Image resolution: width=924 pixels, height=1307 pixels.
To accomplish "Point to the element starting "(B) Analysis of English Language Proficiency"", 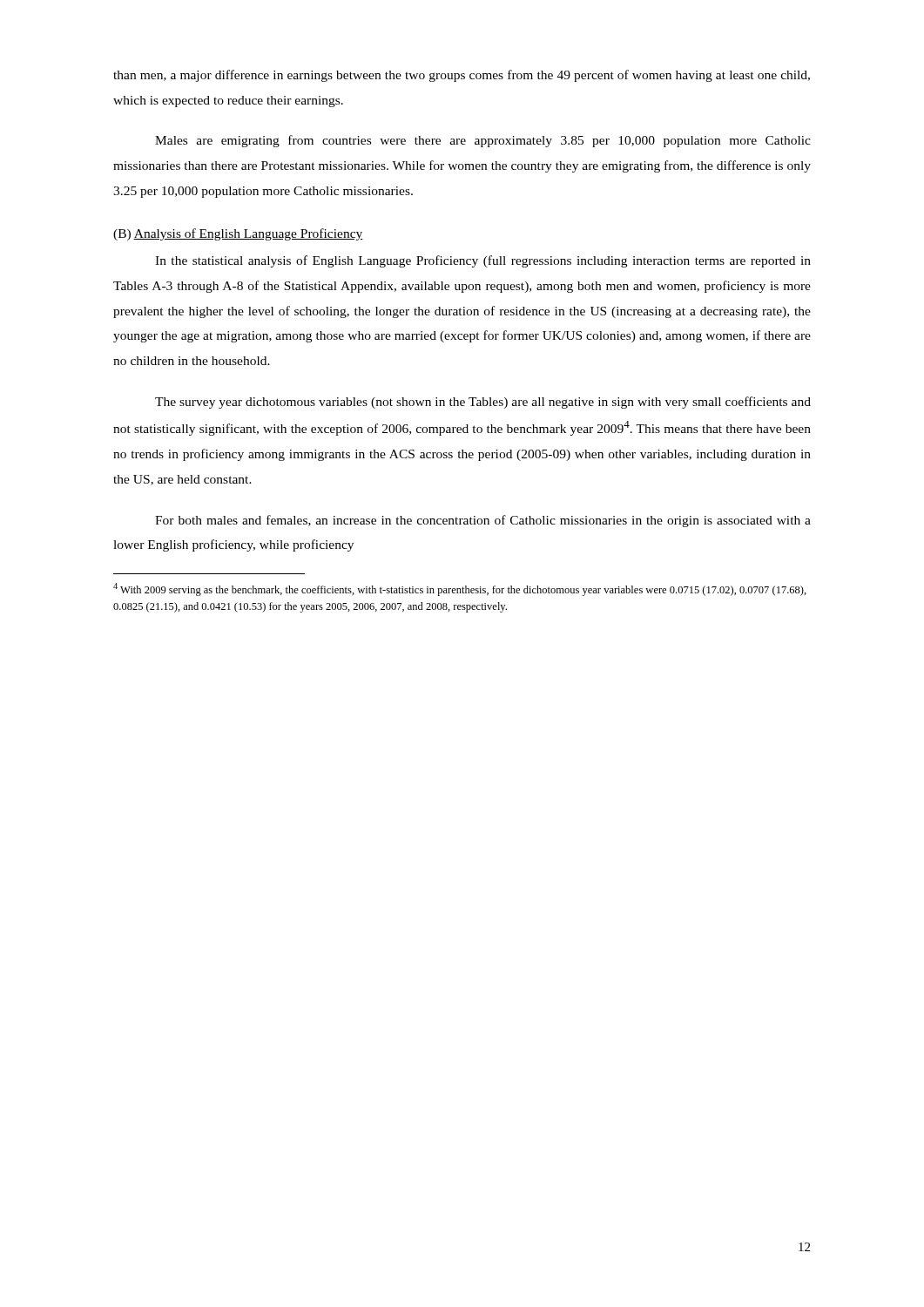I will tap(238, 233).
